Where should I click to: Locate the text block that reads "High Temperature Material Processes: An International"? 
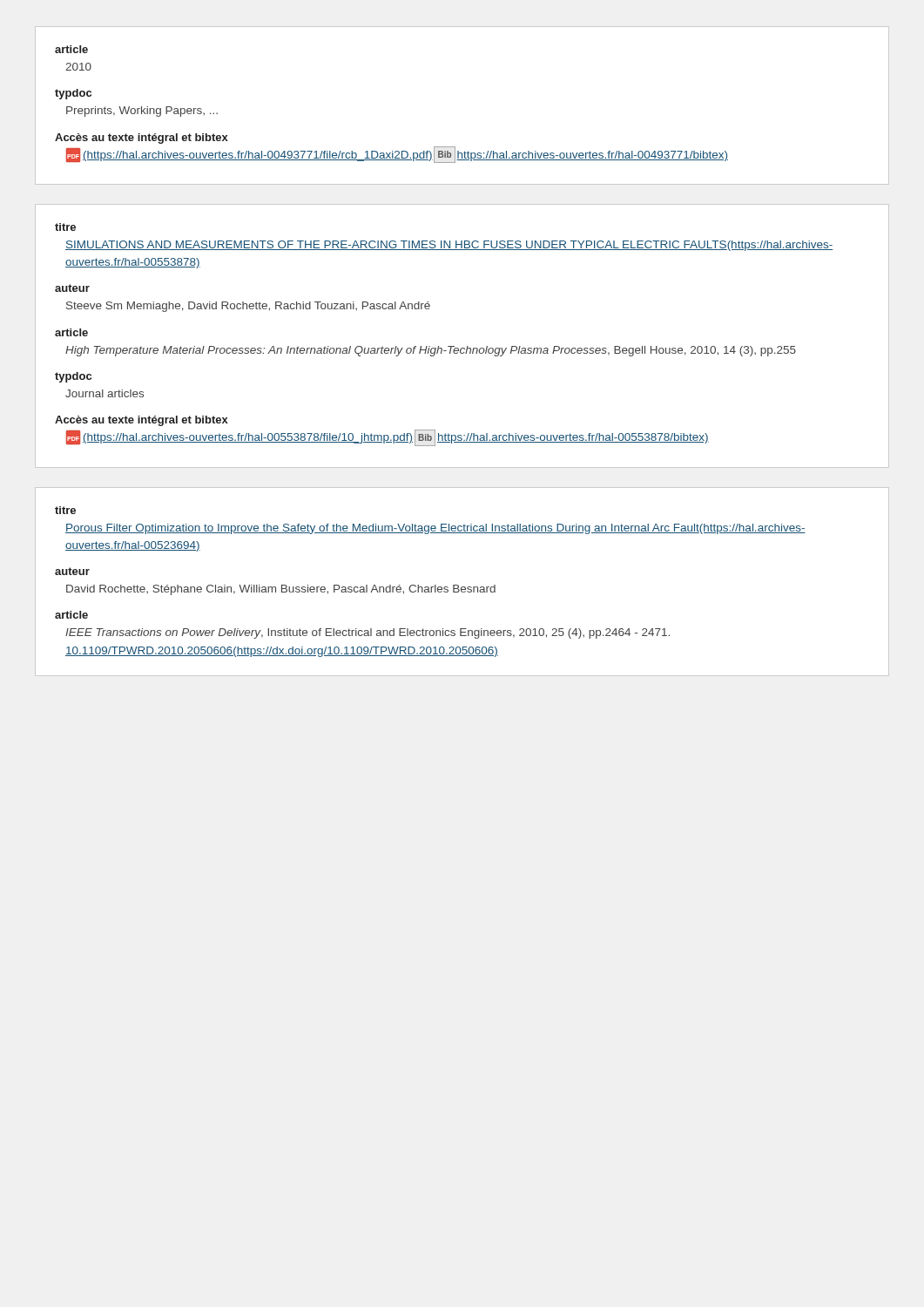click(x=431, y=349)
